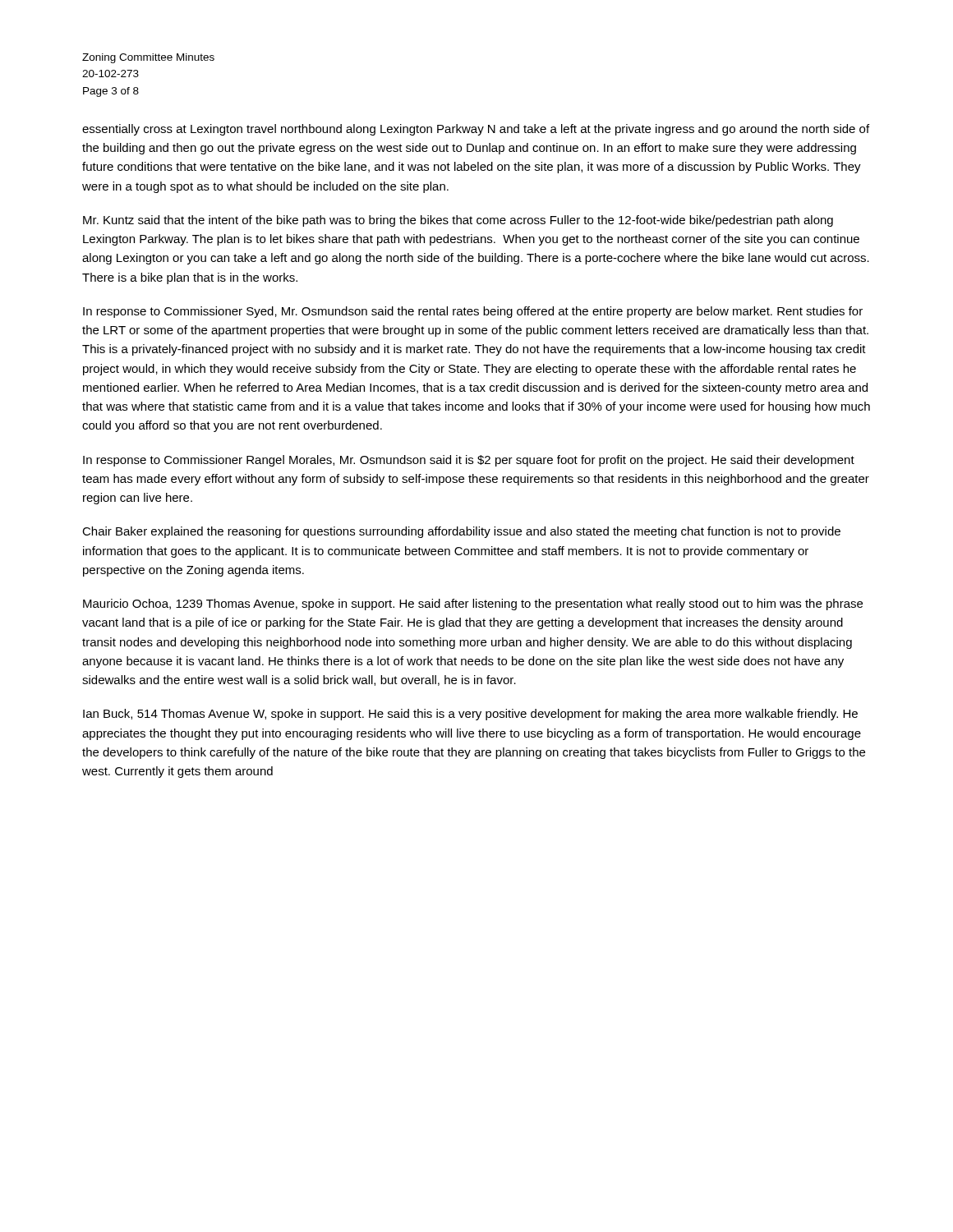Image resolution: width=953 pixels, height=1232 pixels.
Task: Point to the element starting "essentially cross at Lexington"
Action: pyautogui.click(x=476, y=157)
